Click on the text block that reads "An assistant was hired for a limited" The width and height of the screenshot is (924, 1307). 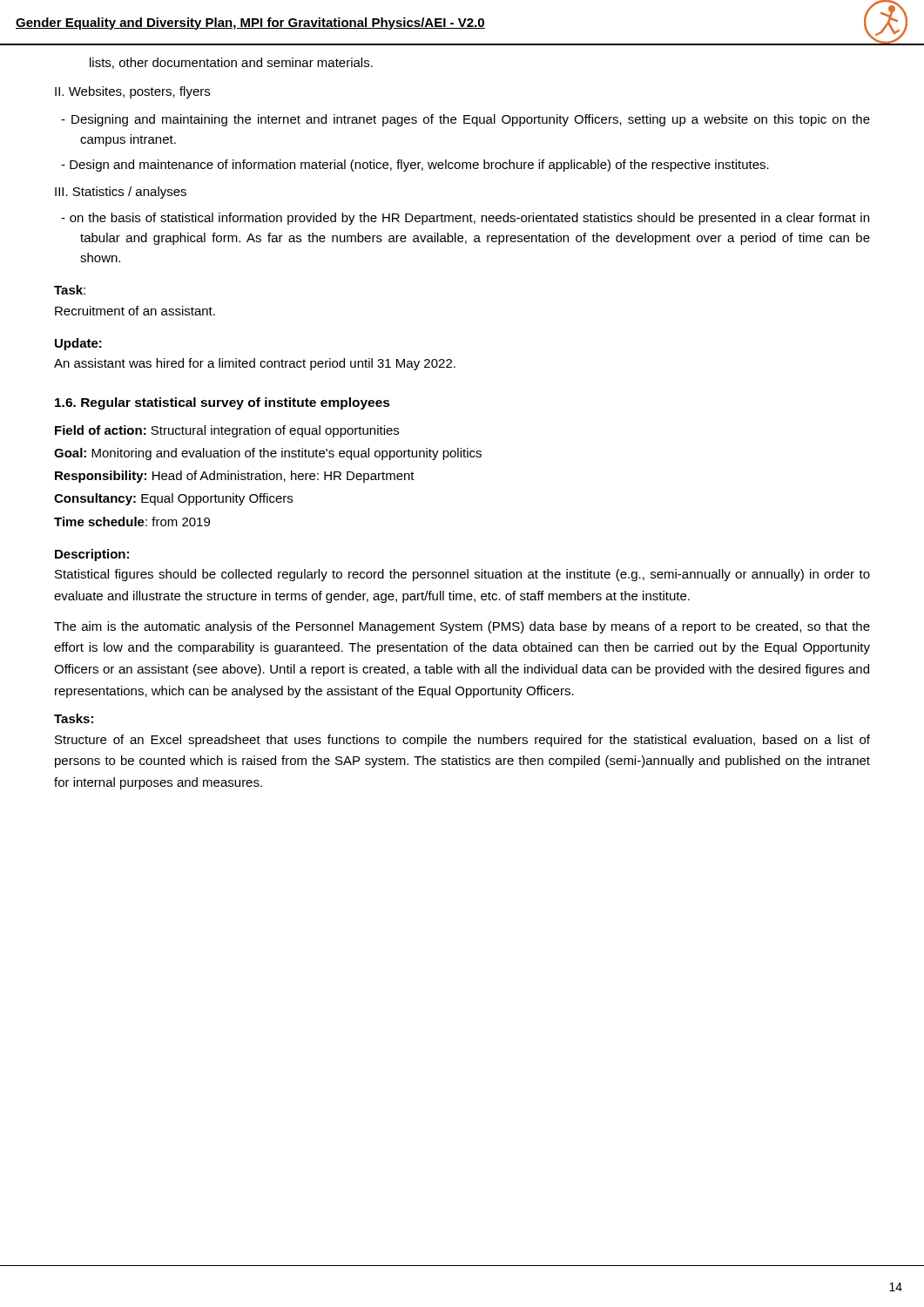255,363
